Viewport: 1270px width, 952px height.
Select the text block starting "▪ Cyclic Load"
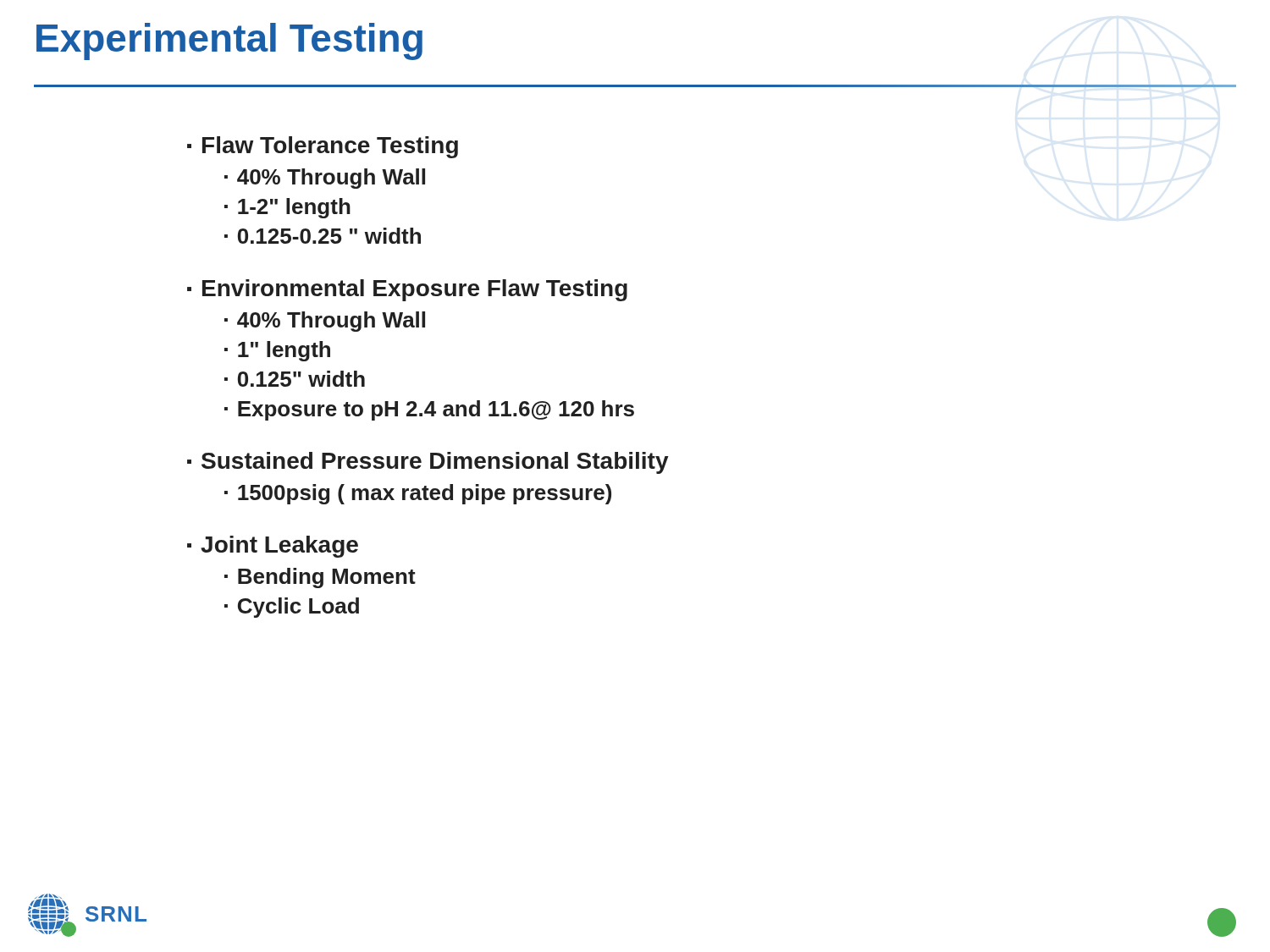point(292,606)
